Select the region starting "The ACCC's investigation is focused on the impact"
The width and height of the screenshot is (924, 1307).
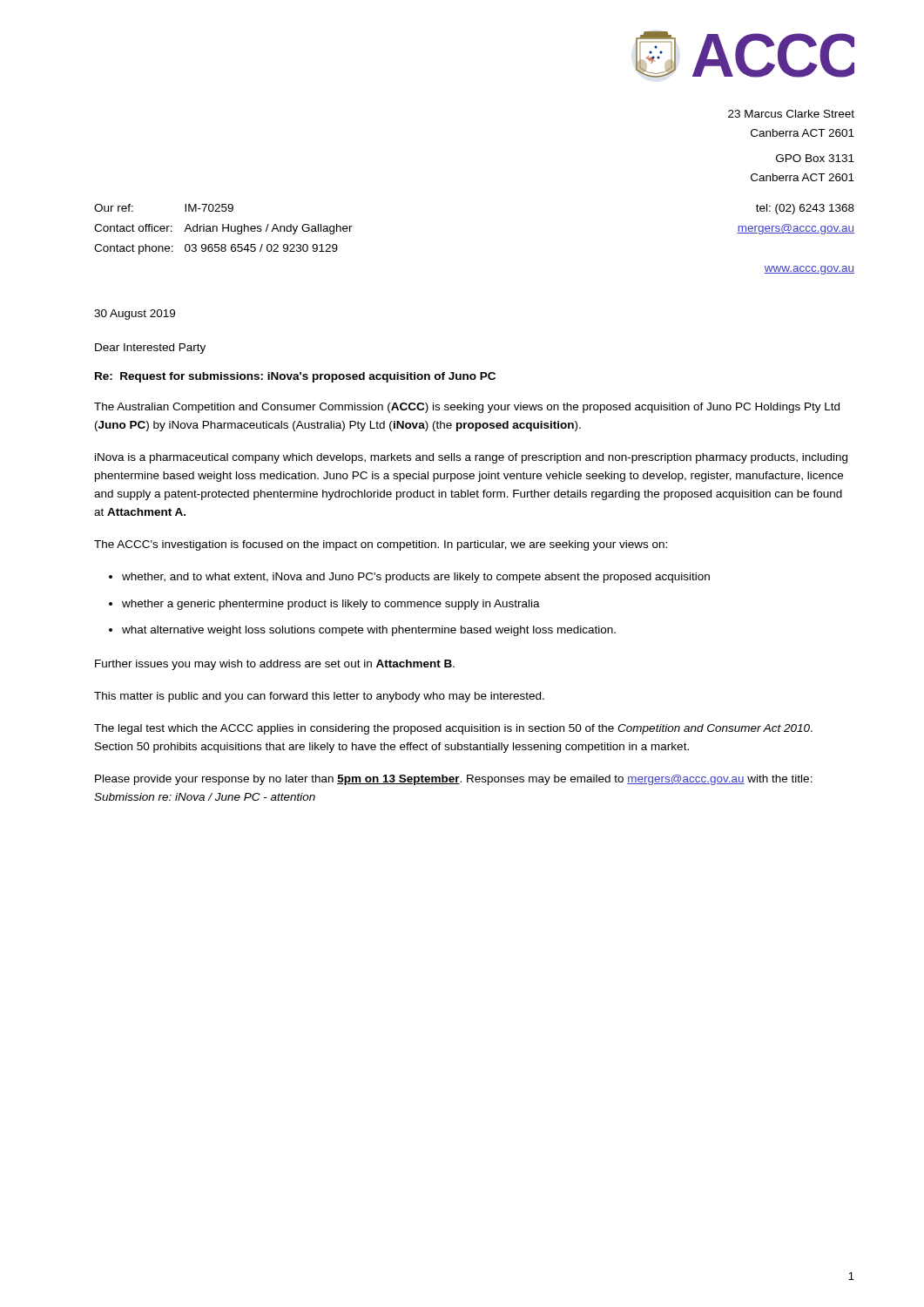click(381, 544)
